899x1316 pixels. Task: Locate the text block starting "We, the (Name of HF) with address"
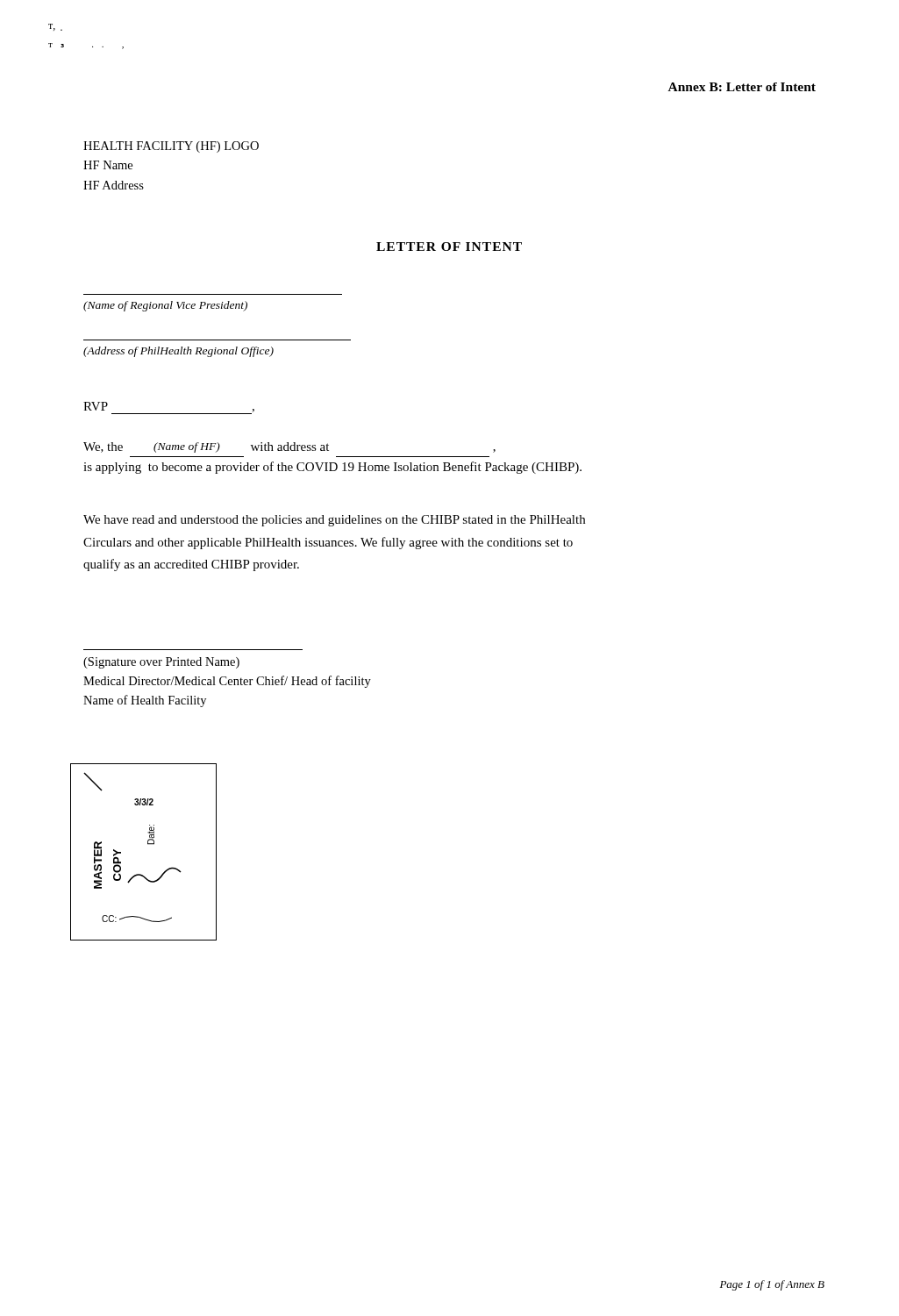click(333, 456)
